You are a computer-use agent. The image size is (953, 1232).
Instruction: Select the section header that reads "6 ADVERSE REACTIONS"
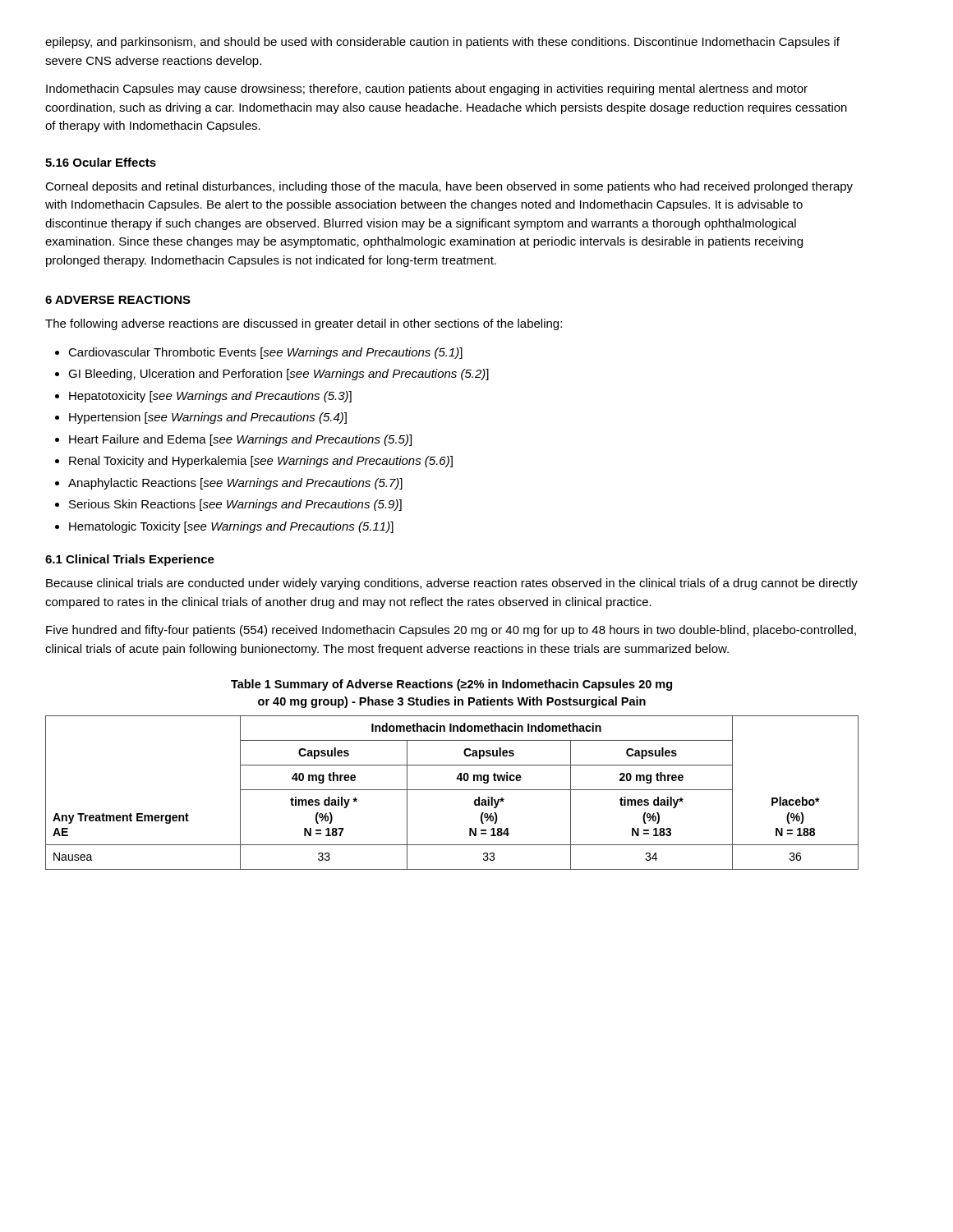point(118,299)
